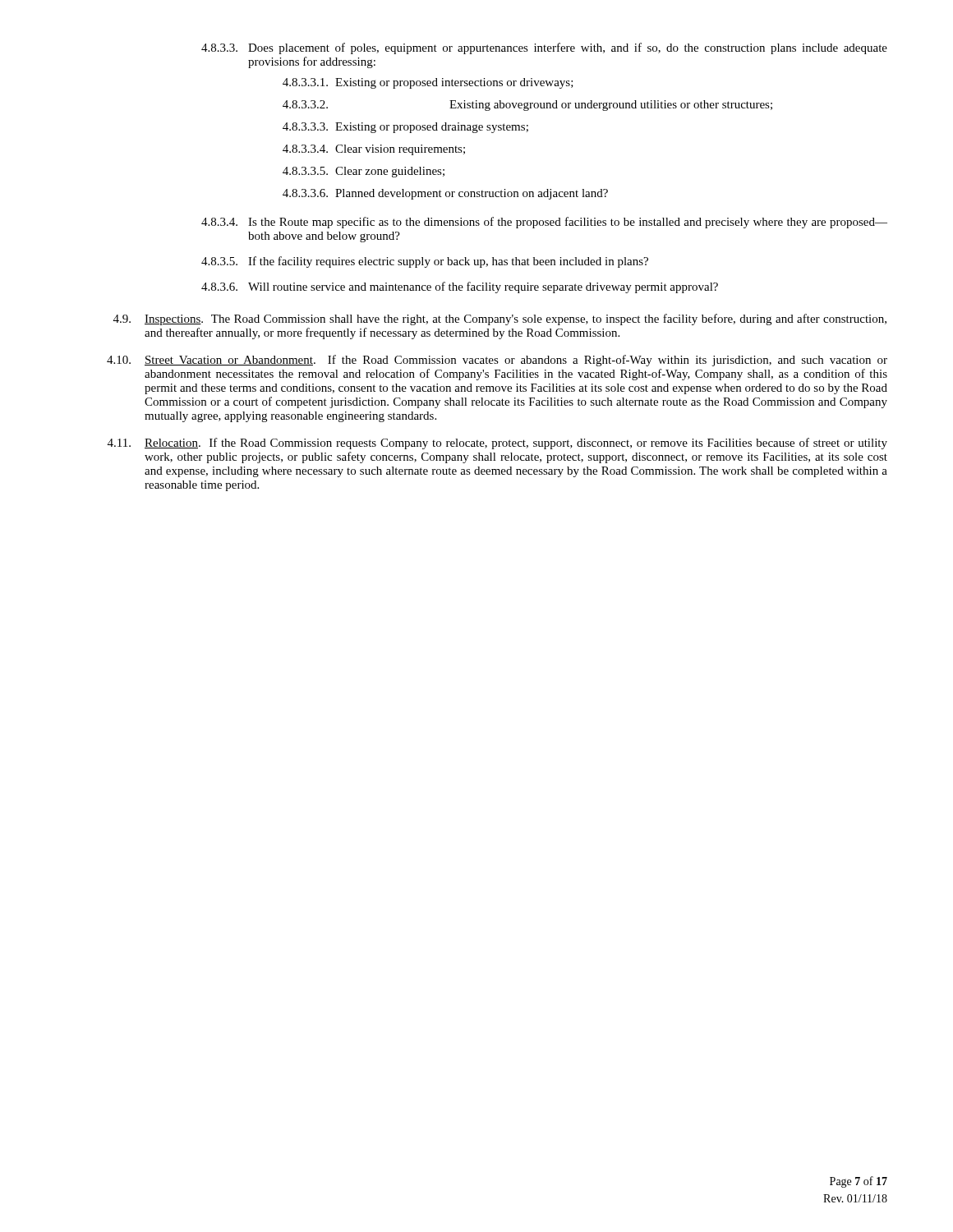The image size is (953, 1232).
Task: Click on the list item with the text "4.8.3.3.3. Existing or proposed drainage systems;"
Action: pos(405,128)
